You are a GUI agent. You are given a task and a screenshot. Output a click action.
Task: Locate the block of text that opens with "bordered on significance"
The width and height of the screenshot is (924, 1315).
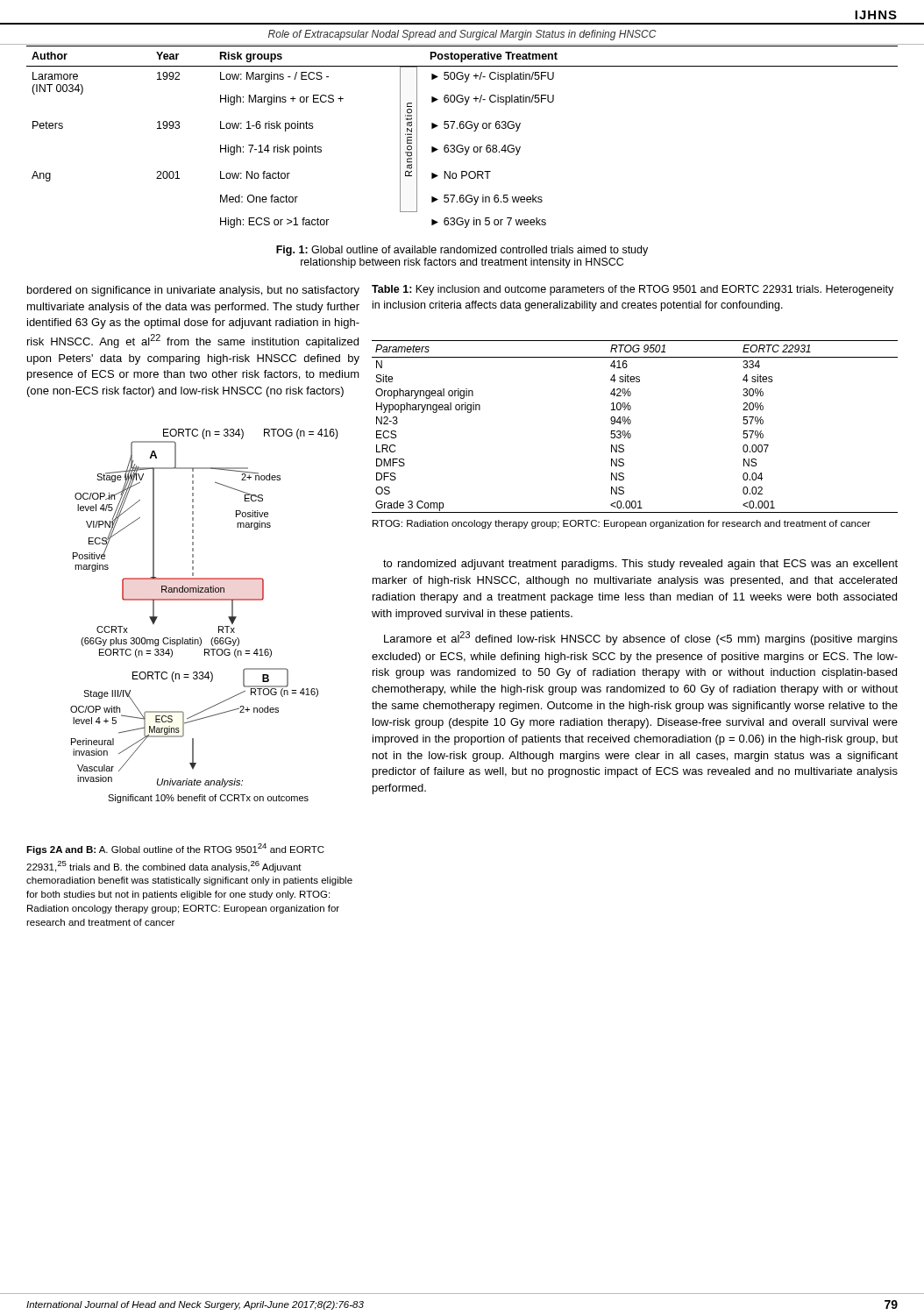[193, 340]
